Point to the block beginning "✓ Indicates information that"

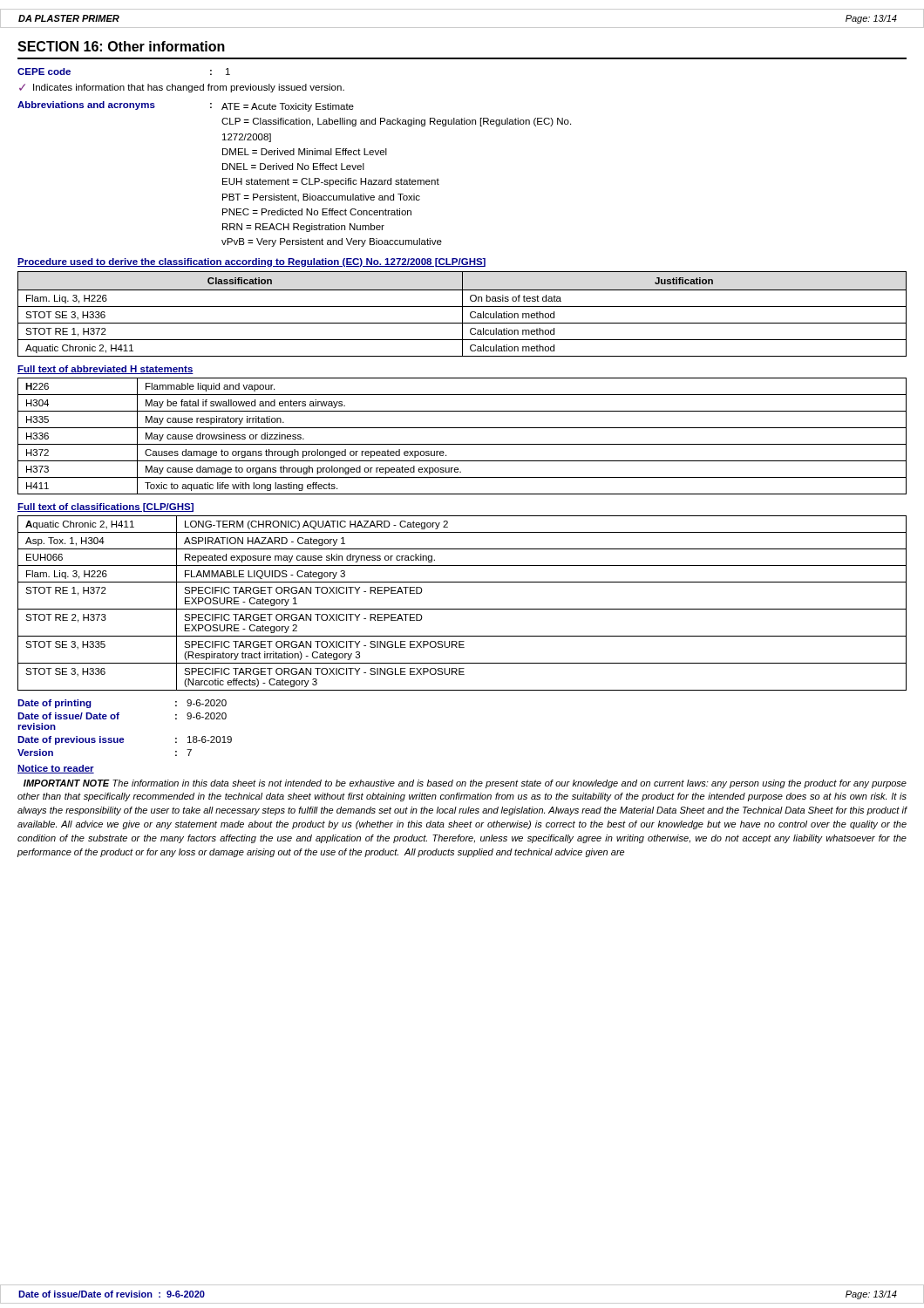[x=181, y=87]
